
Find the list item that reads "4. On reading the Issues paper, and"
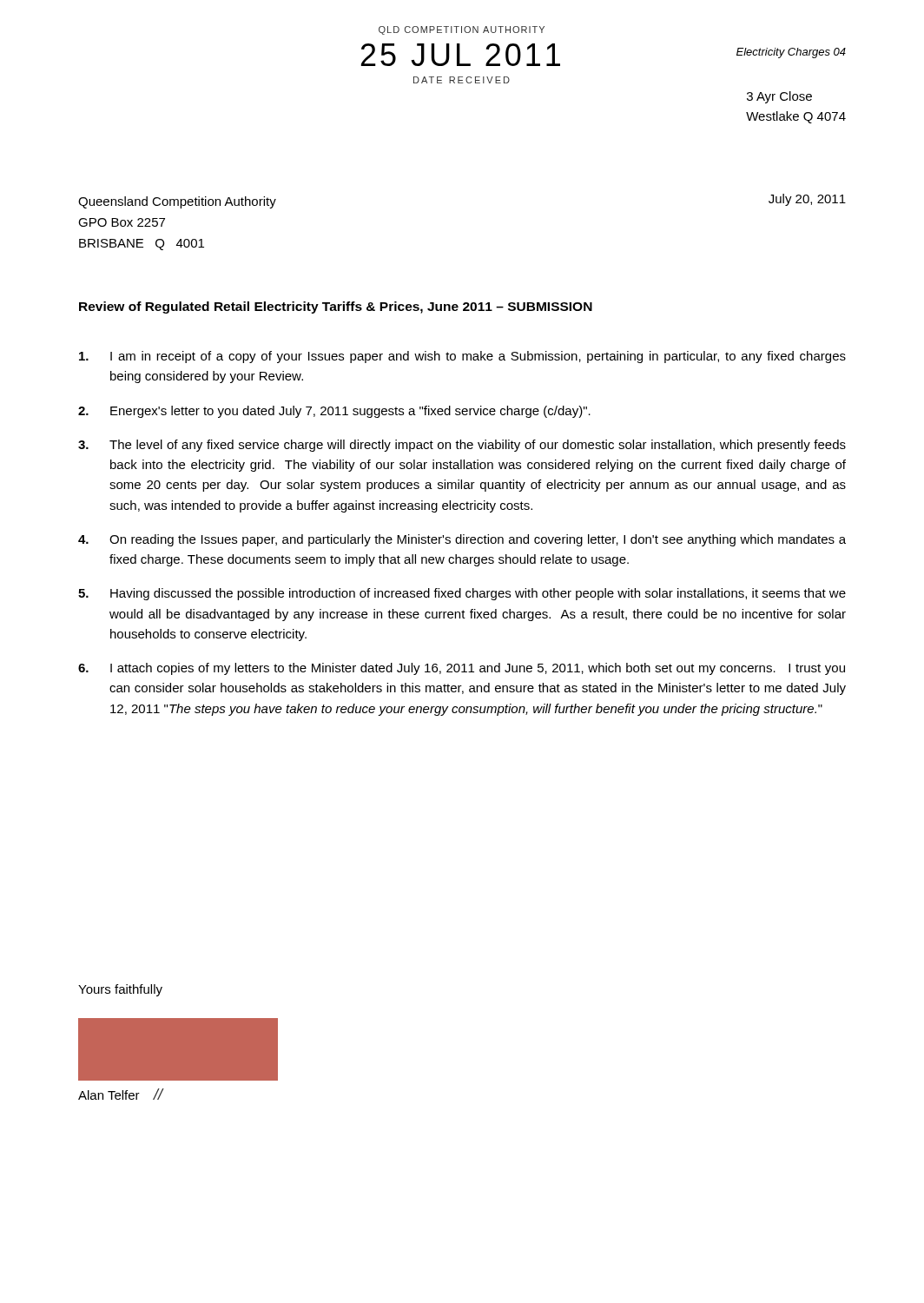point(462,549)
